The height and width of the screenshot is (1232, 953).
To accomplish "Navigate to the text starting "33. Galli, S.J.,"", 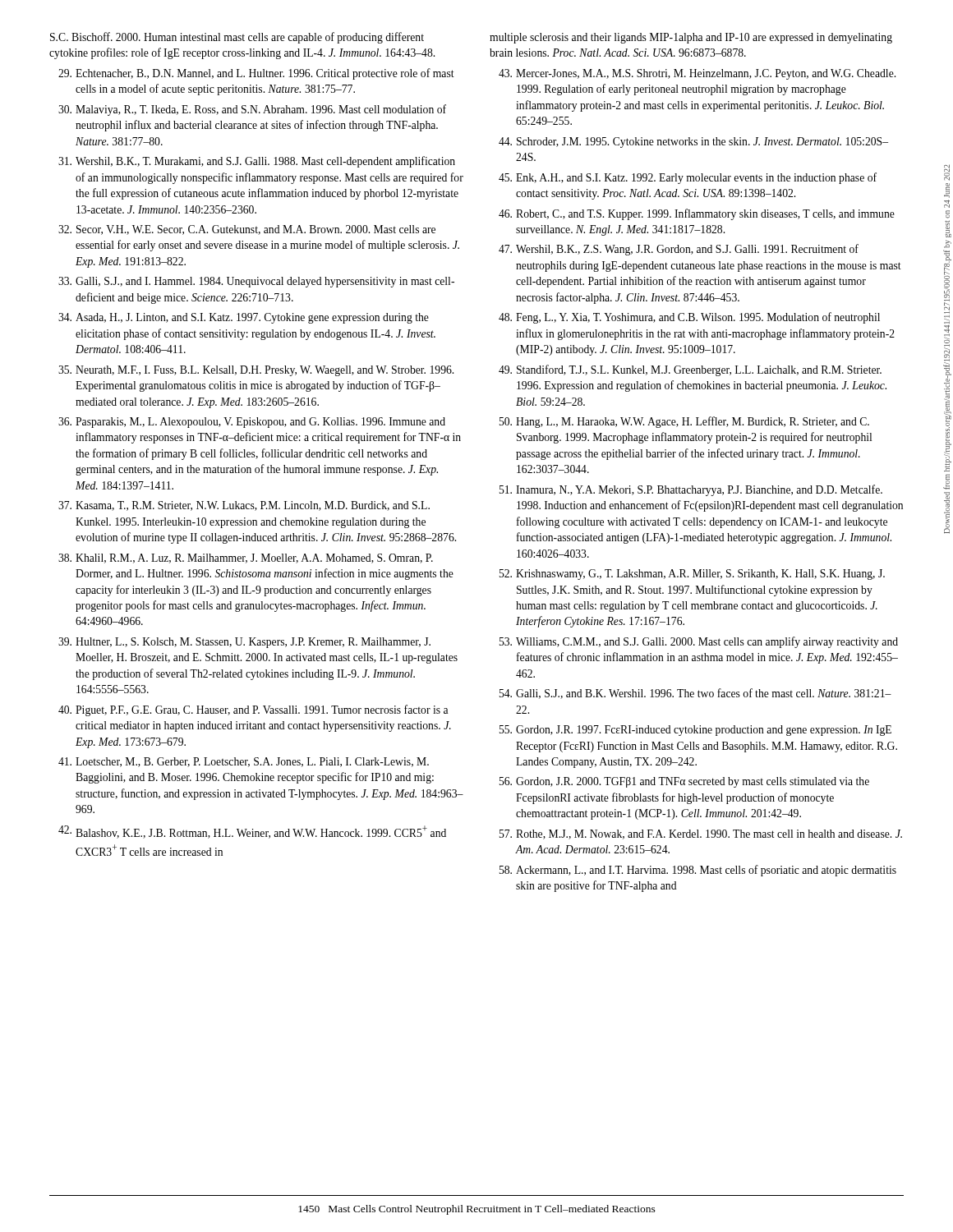I will coord(256,290).
